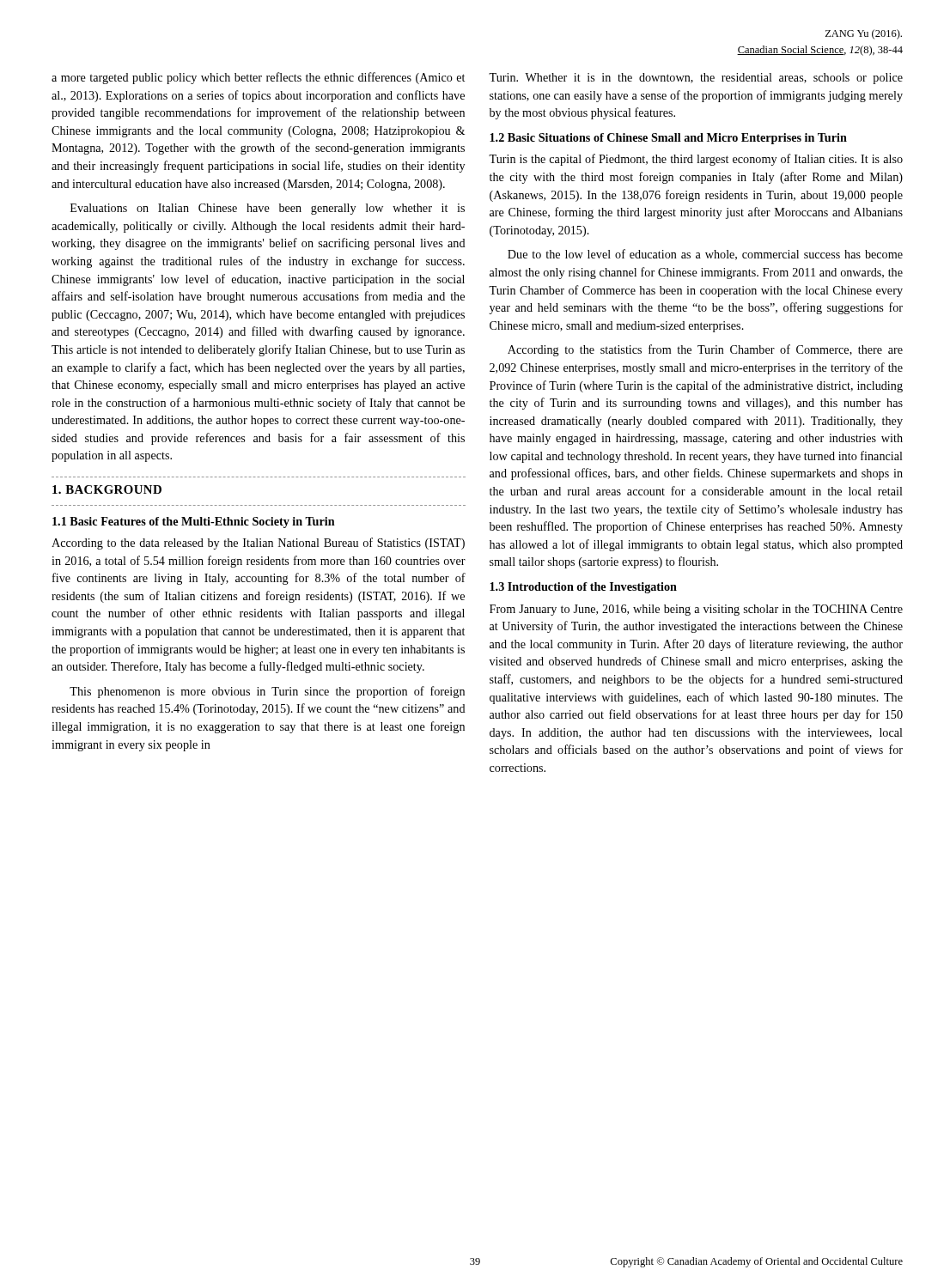950x1288 pixels.
Task: Navigate to the passage starting "1.1 Basic Features of the"
Action: coord(258,521)
